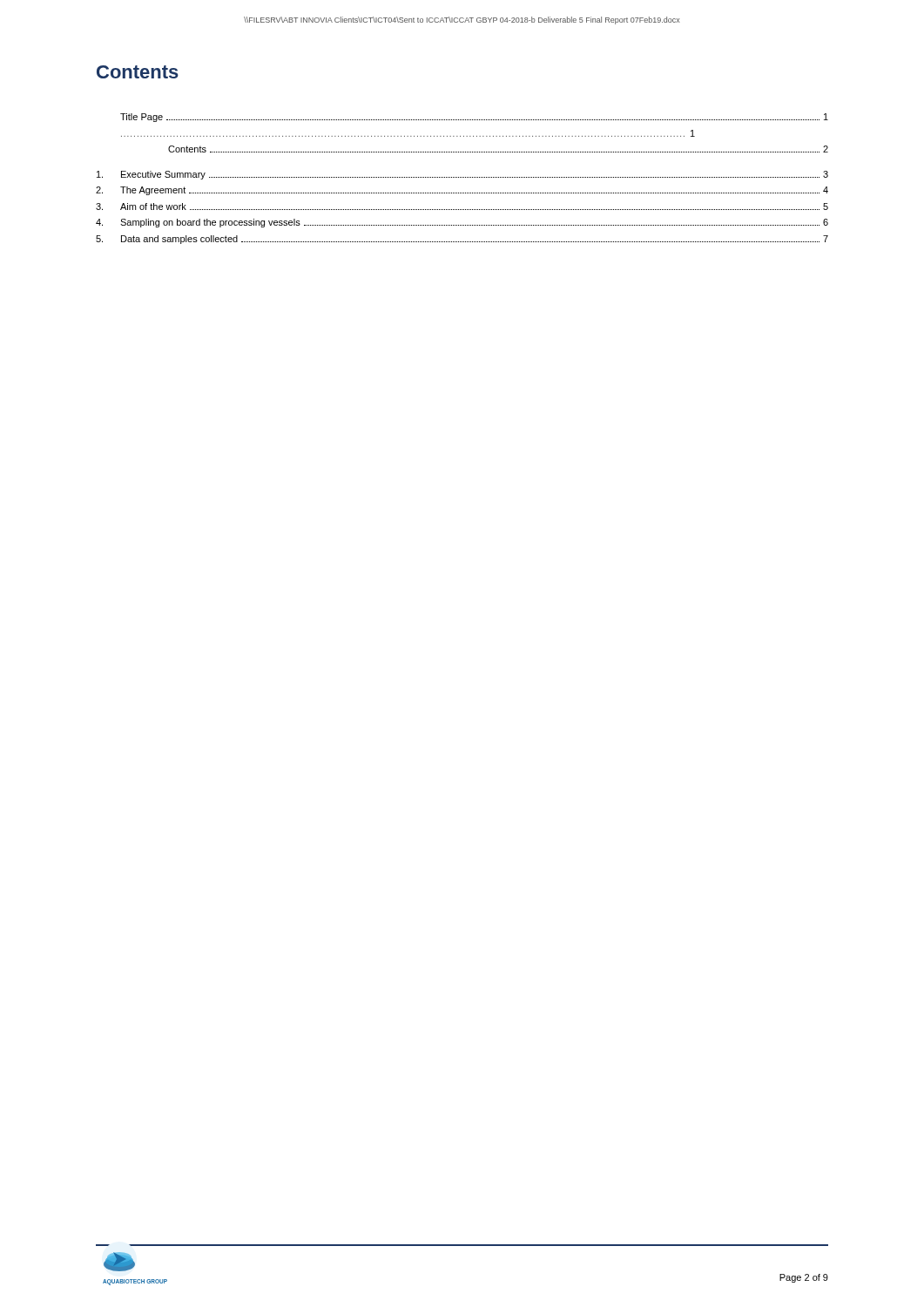Navigate to the element starting "2. The Agreement 4"
924x1307 pixels.
click(462, 190)
